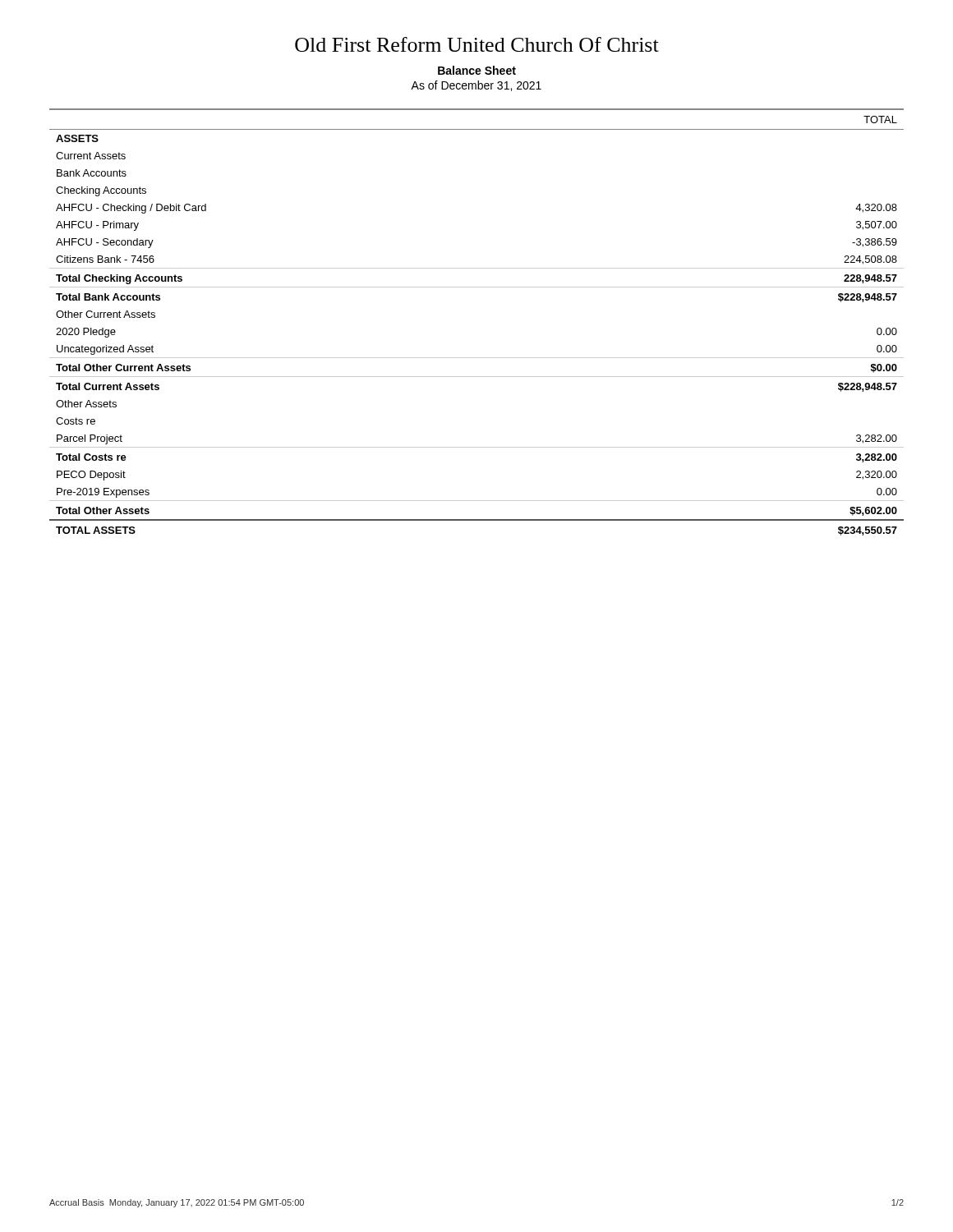Find the table that mentions "AHFCU - Secondary"
This screenshot has height=1232, width=953.
476,324
